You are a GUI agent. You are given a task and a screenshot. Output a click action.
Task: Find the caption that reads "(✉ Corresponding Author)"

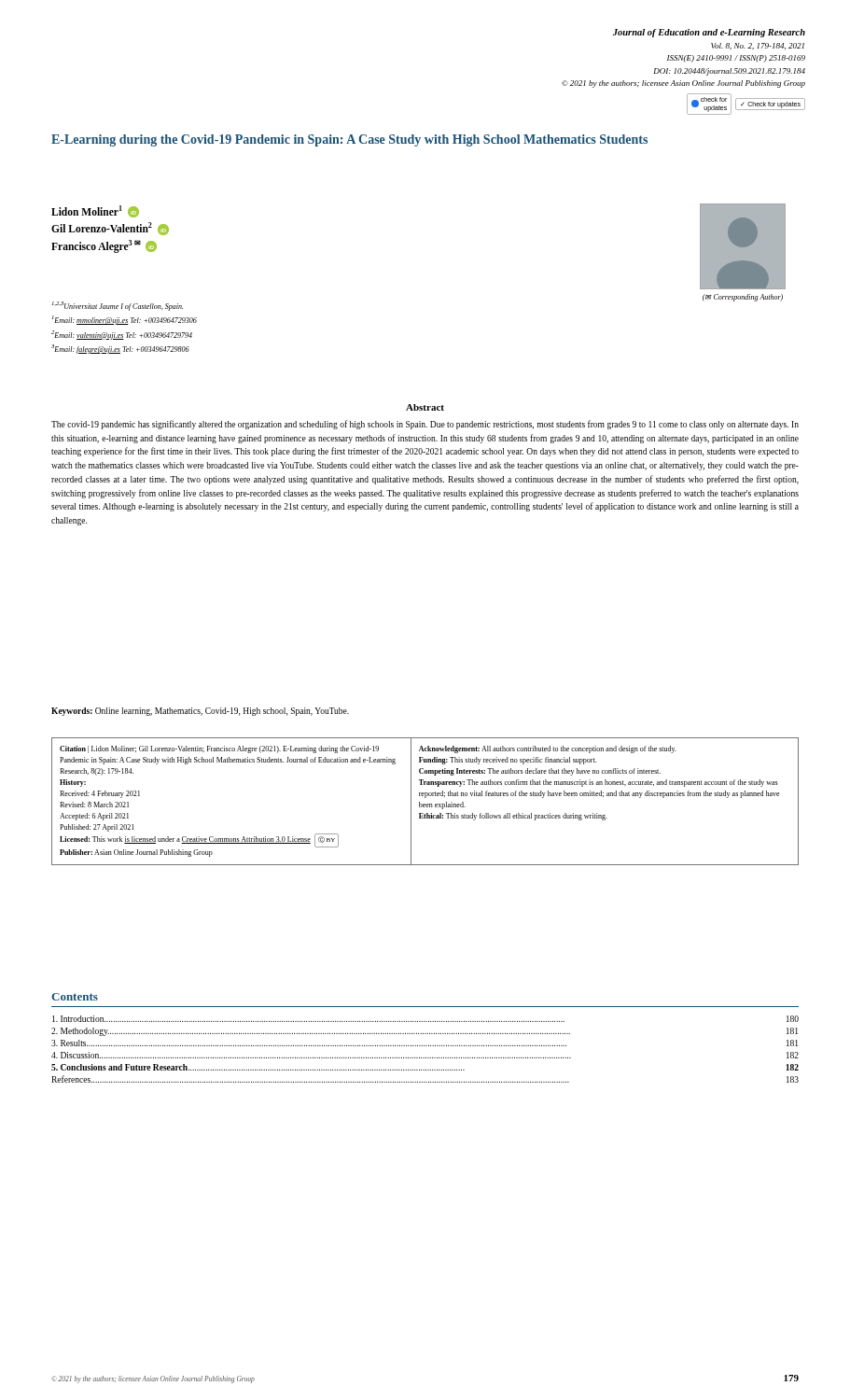click(x=743, y=297)
